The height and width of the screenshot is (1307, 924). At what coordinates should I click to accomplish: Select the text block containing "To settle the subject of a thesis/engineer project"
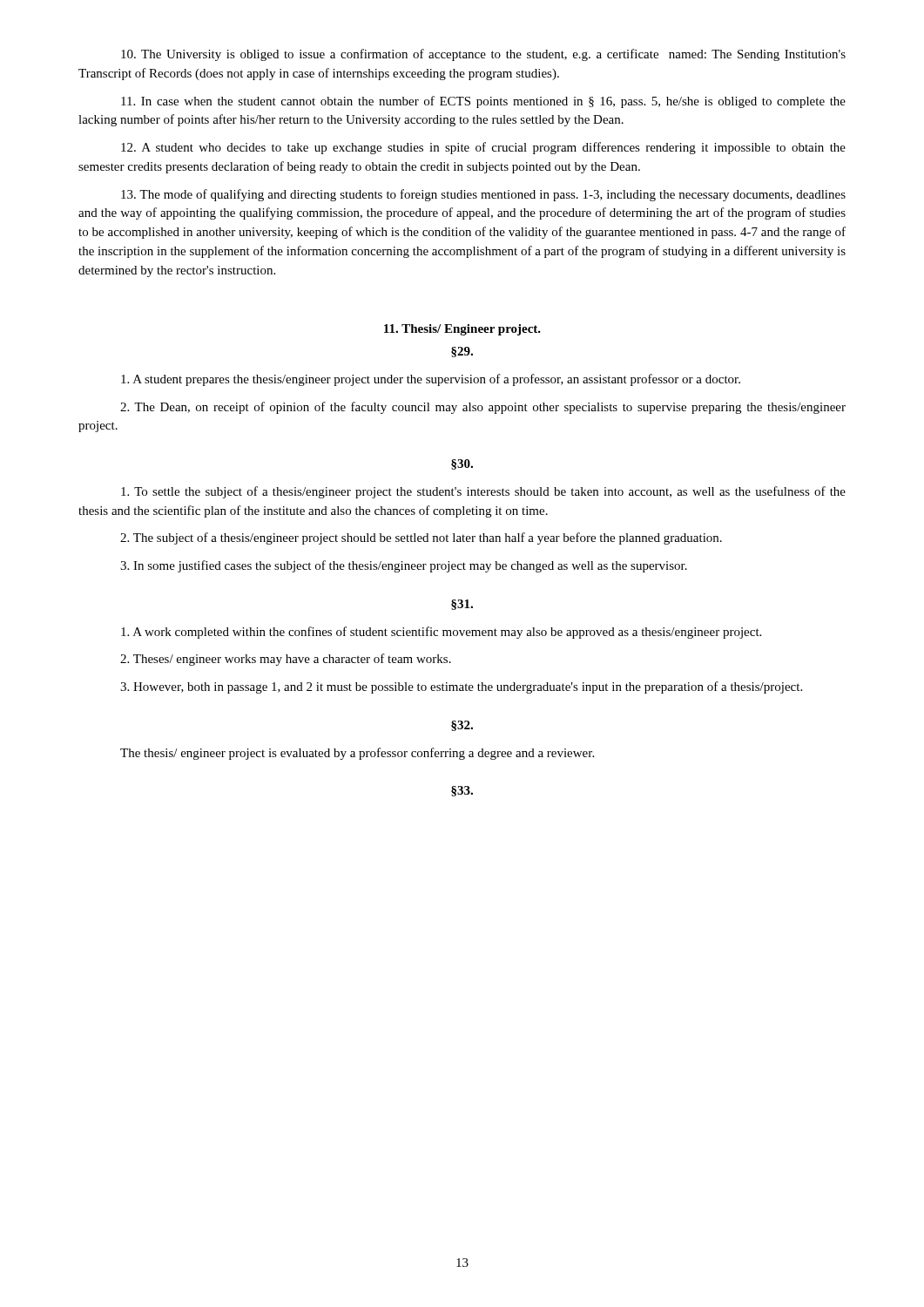(x=462, y=501)
